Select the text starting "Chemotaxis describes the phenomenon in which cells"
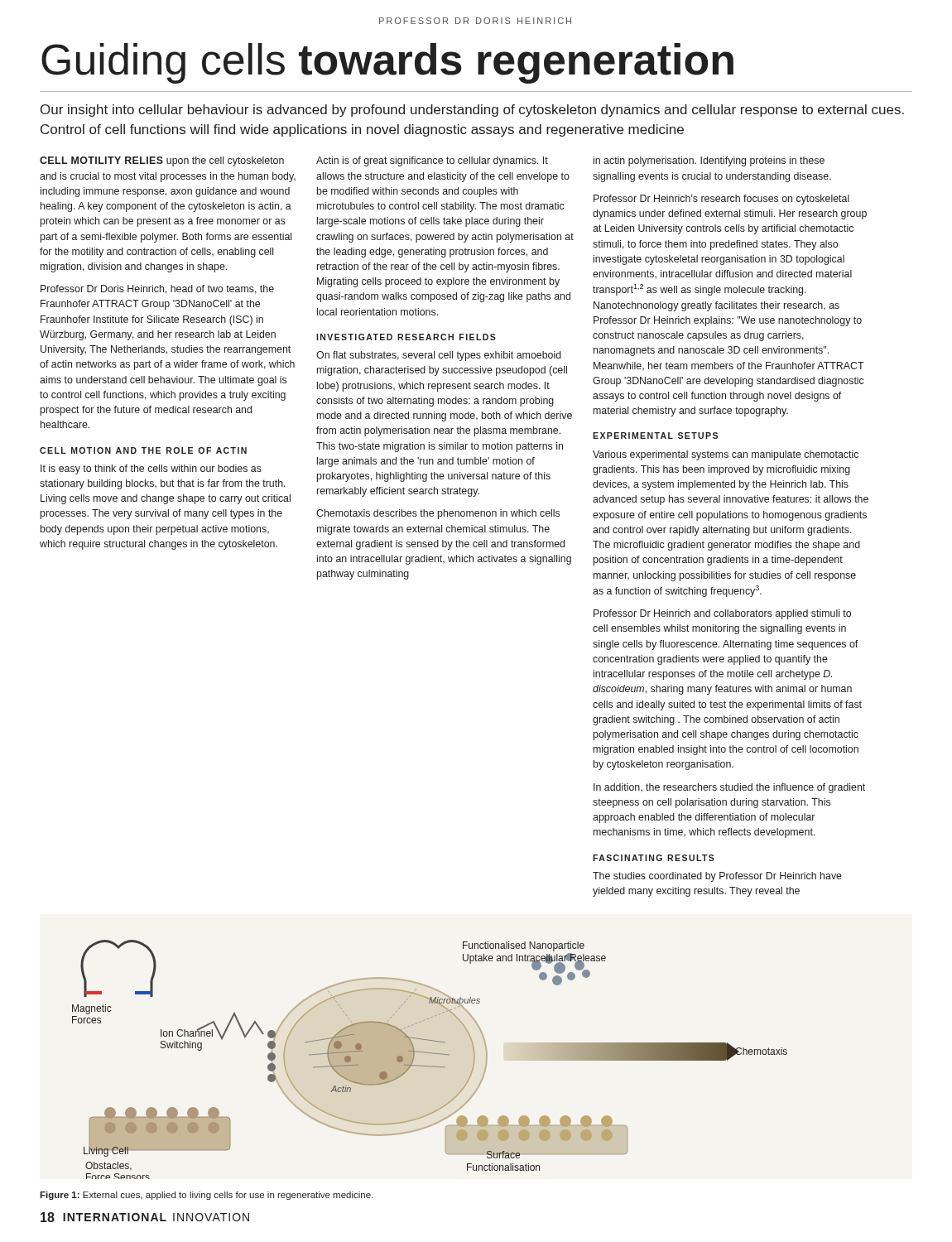The height and width of the screenshot is (1242, 952). click(x=444, y=544)
